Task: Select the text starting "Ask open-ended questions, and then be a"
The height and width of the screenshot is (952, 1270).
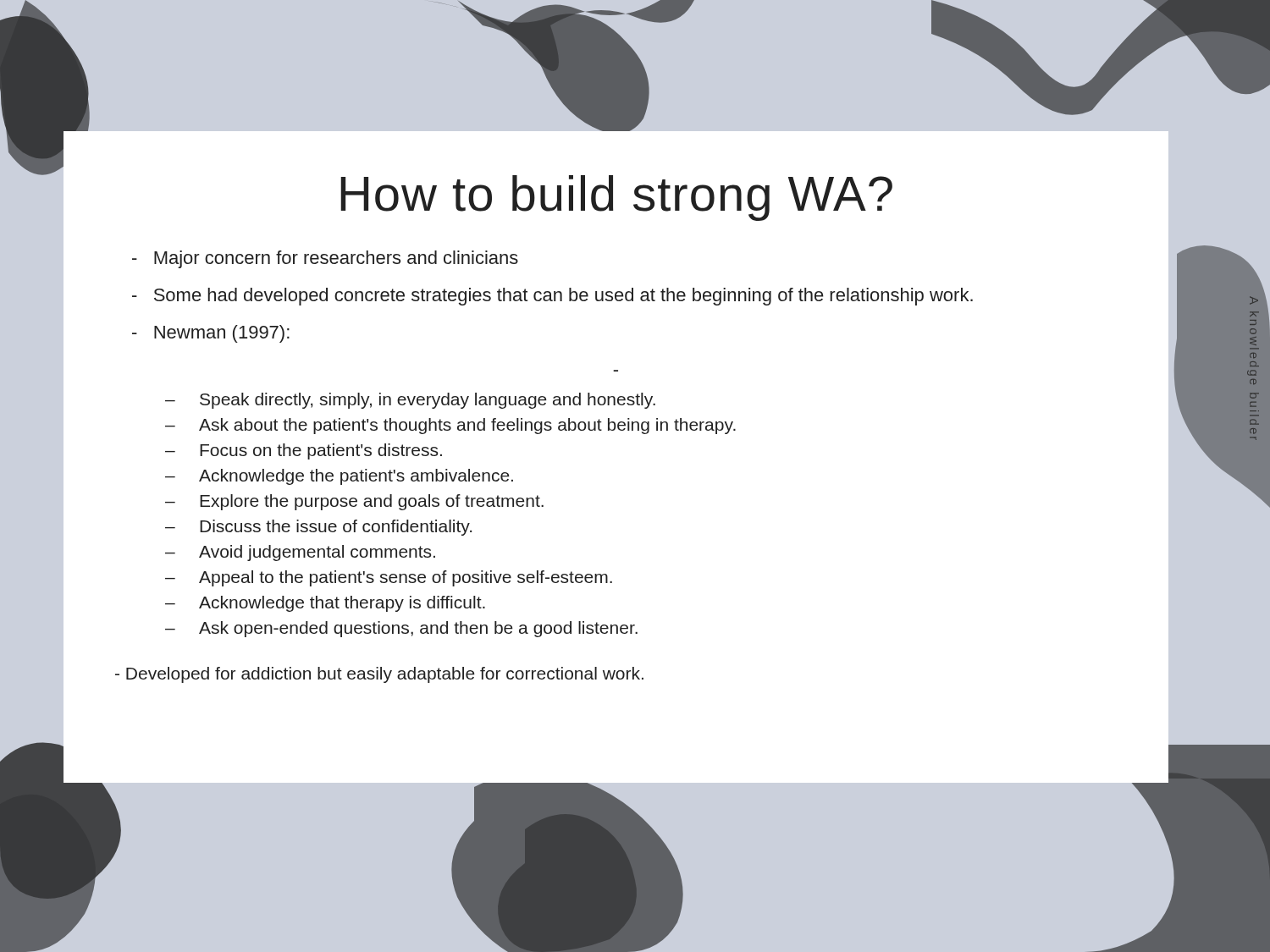Action: pos(419,627)
